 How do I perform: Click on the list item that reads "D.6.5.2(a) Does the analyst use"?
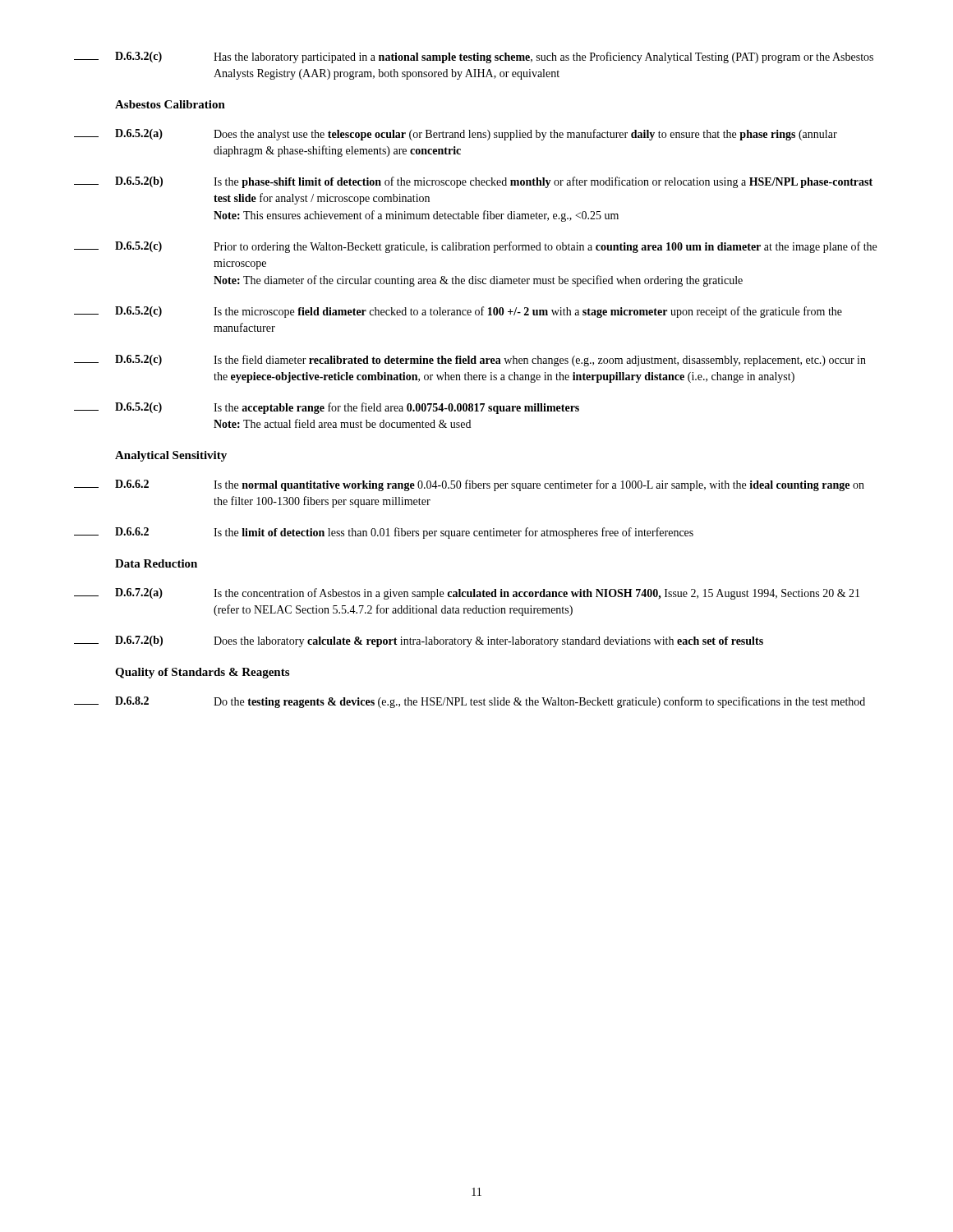pyautogui.click(x=476, y=143)
